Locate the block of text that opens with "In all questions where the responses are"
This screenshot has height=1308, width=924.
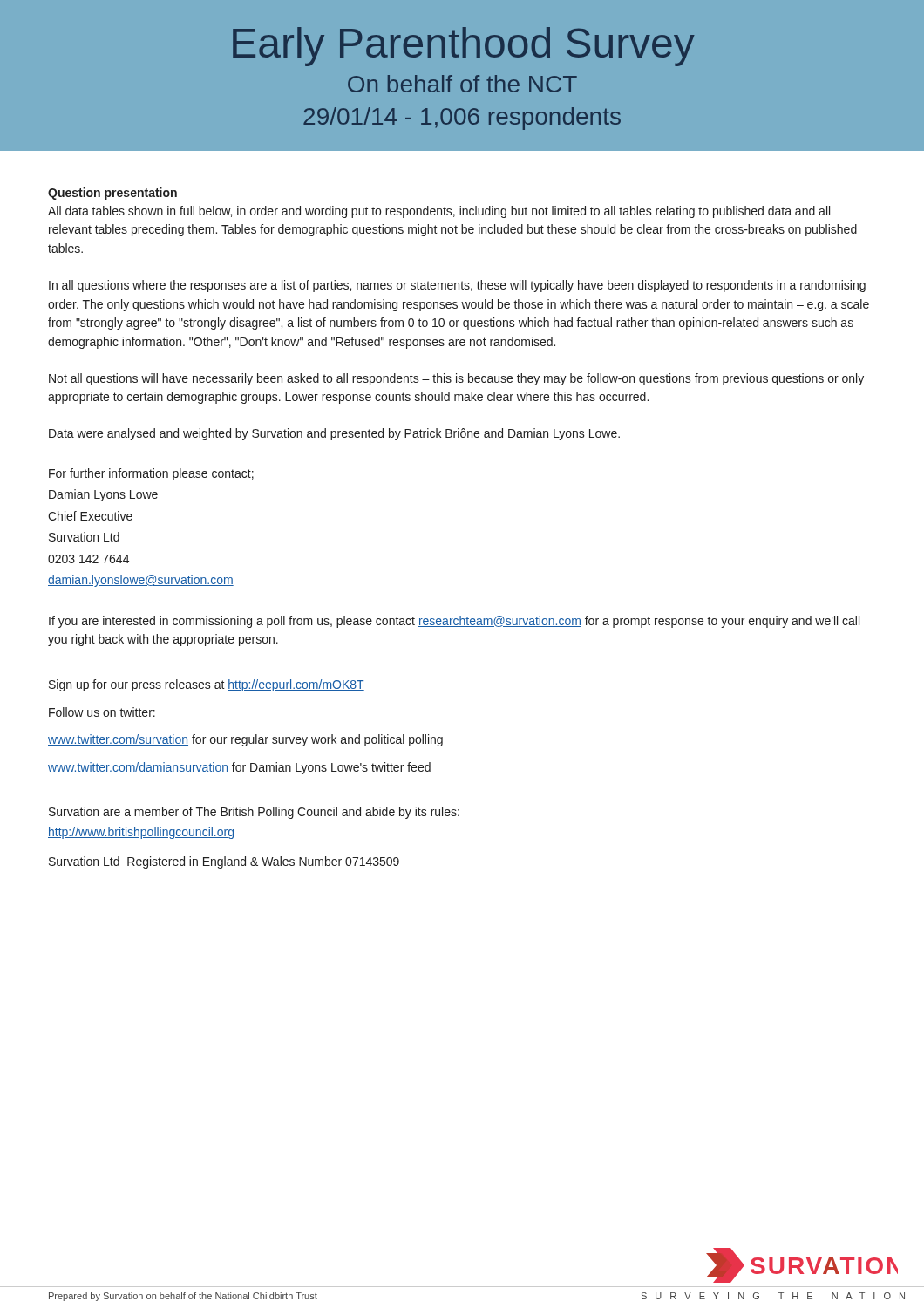[459, 313]
